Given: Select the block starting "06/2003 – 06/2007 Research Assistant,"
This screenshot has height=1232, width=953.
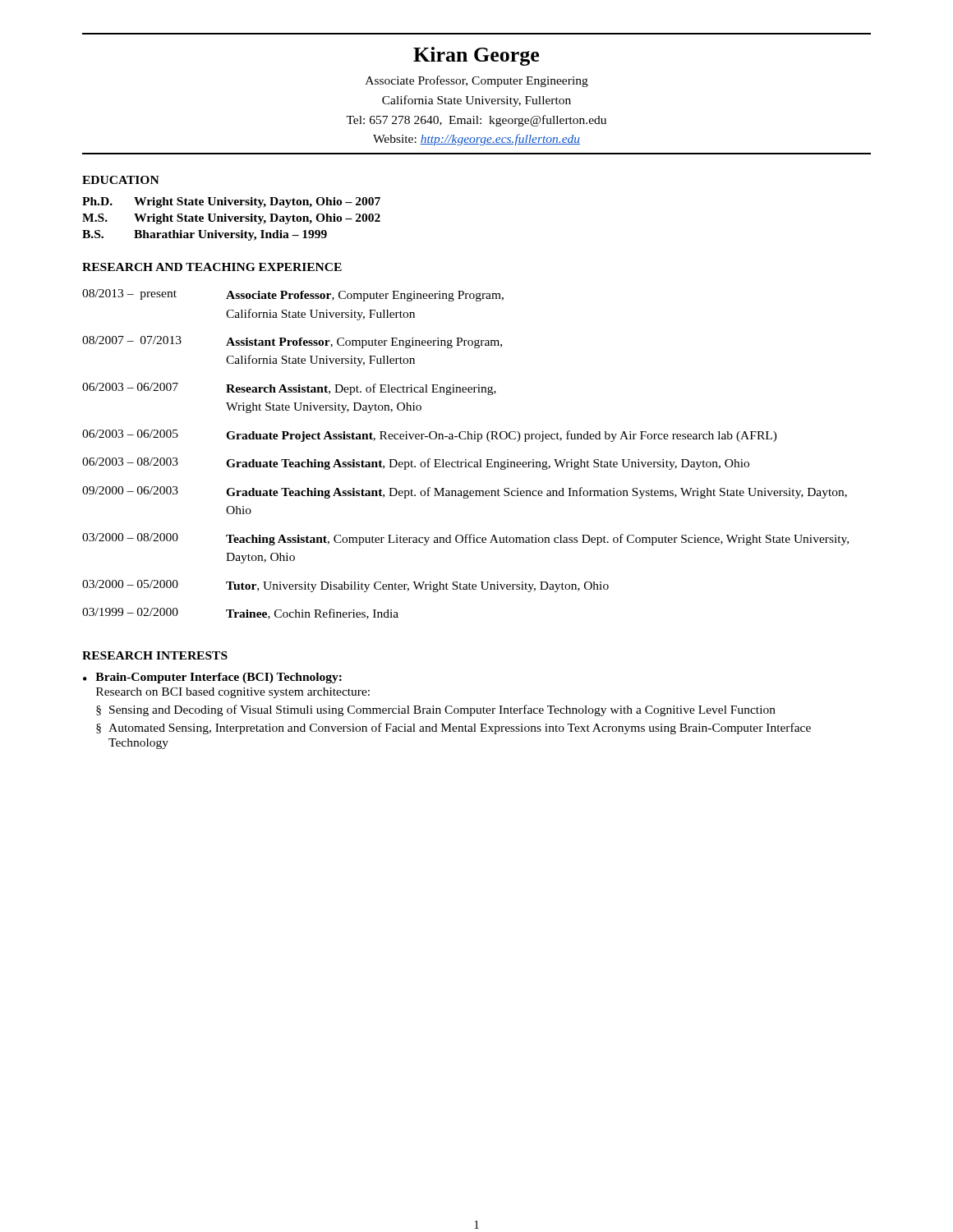Looking at the screenshot, I should [x=476, y=398].
